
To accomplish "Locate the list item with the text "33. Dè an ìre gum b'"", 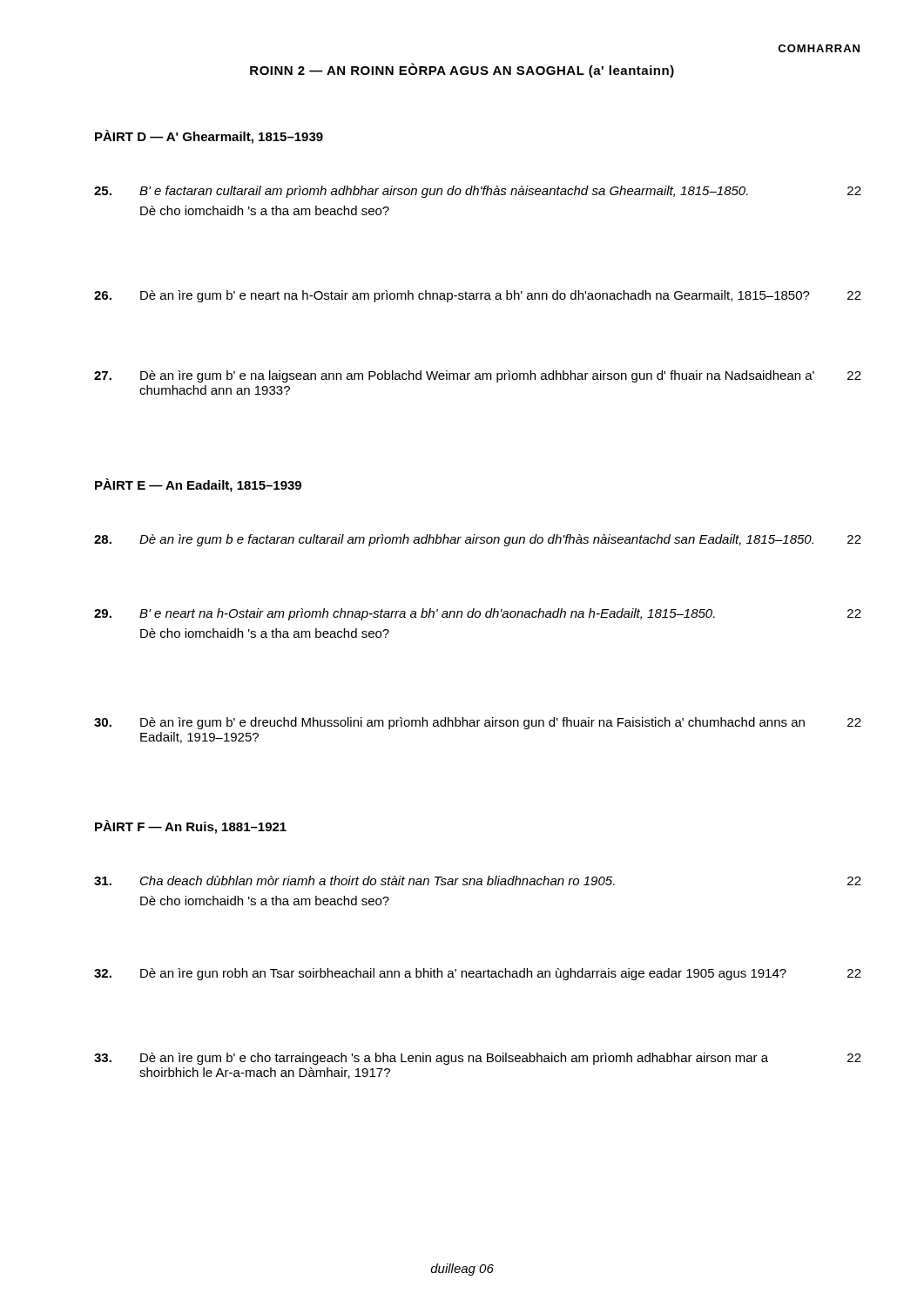I will 478,1065.
